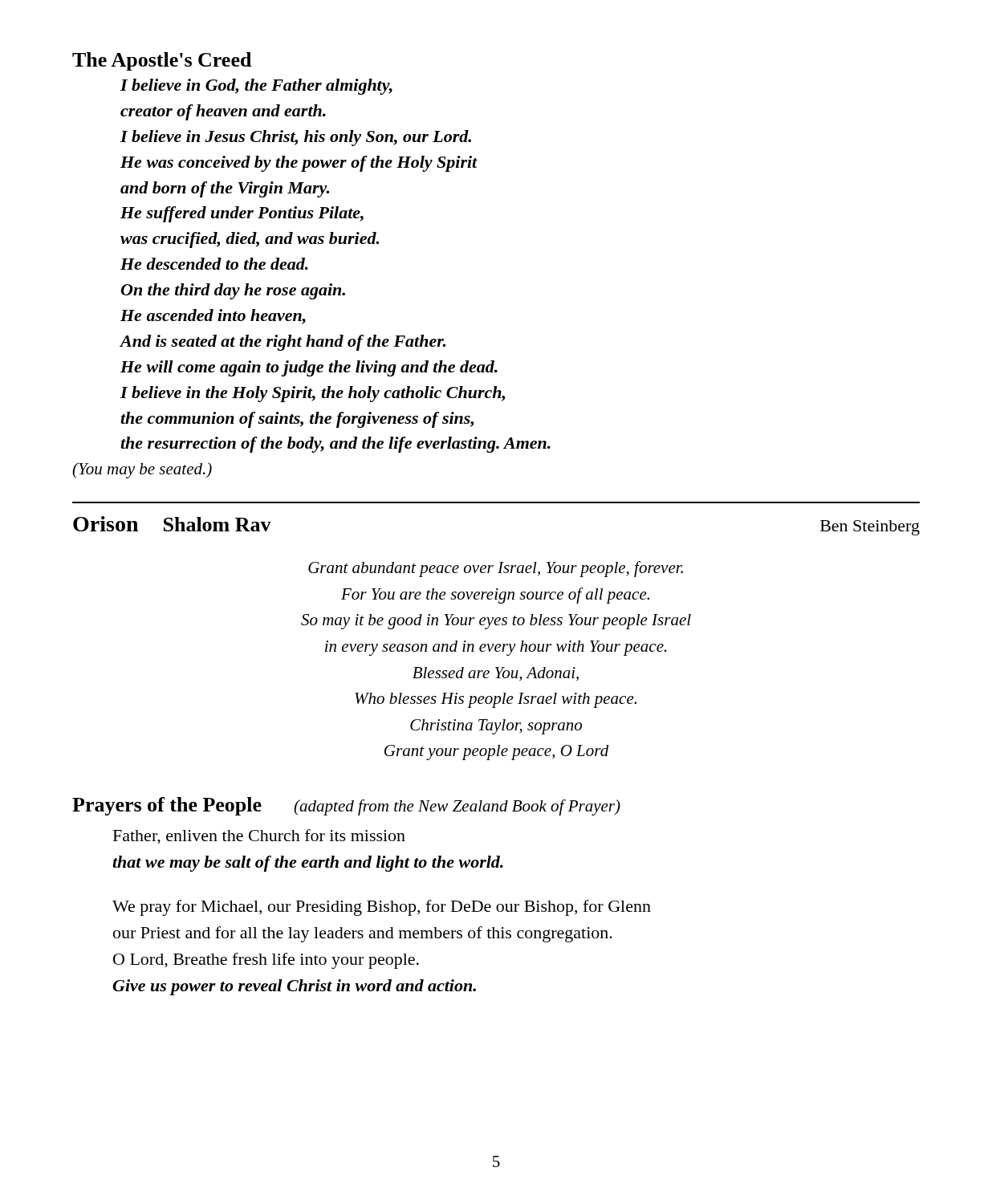Viewport: 992px width, 1204px height.
Task: Point to the block starting "that we may be"
Action: 308,861
